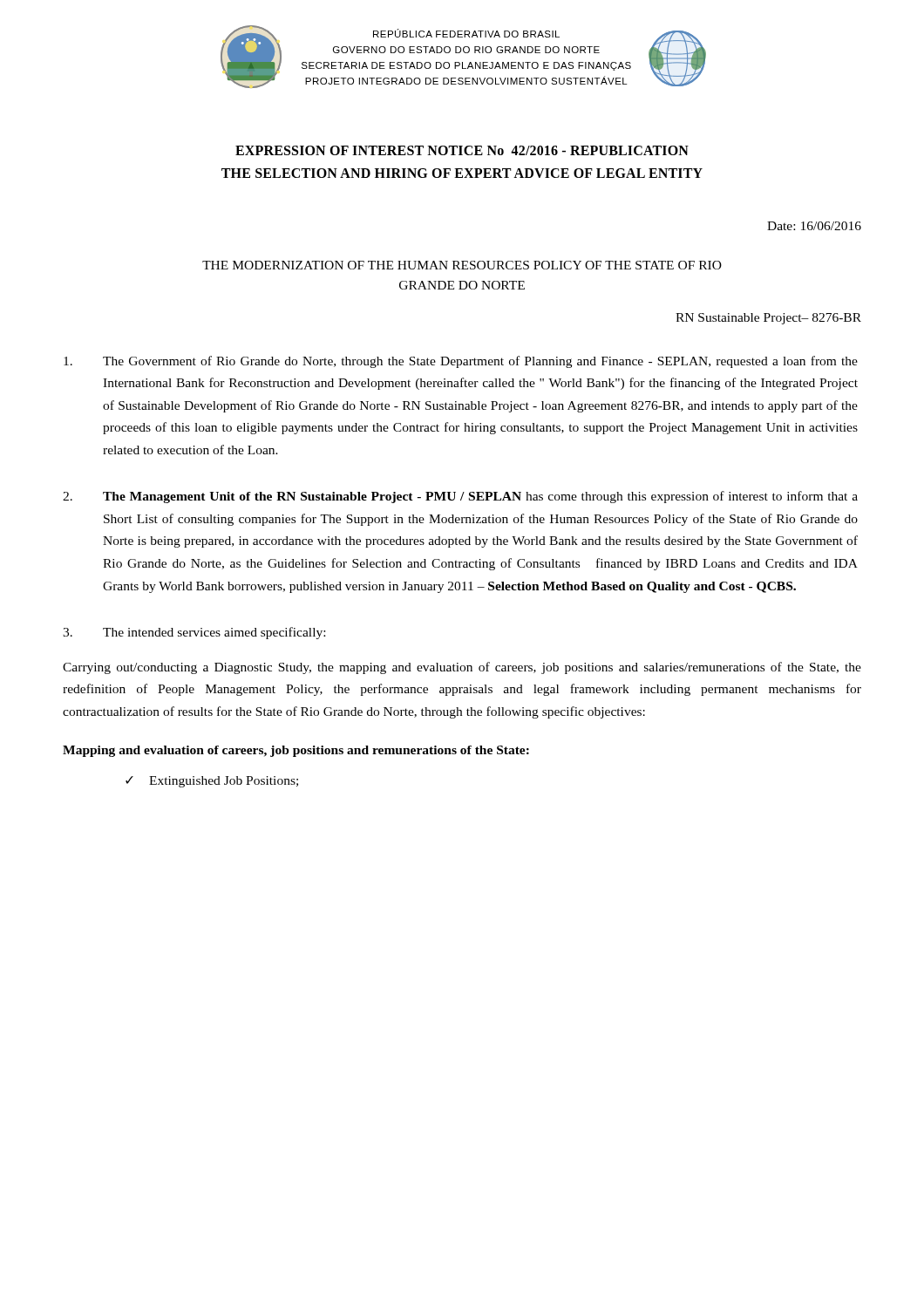Locate the text "RN Sustainable Project– 8276-BR"
This screenshot has width=924, height=1308.
click(768, 317)
